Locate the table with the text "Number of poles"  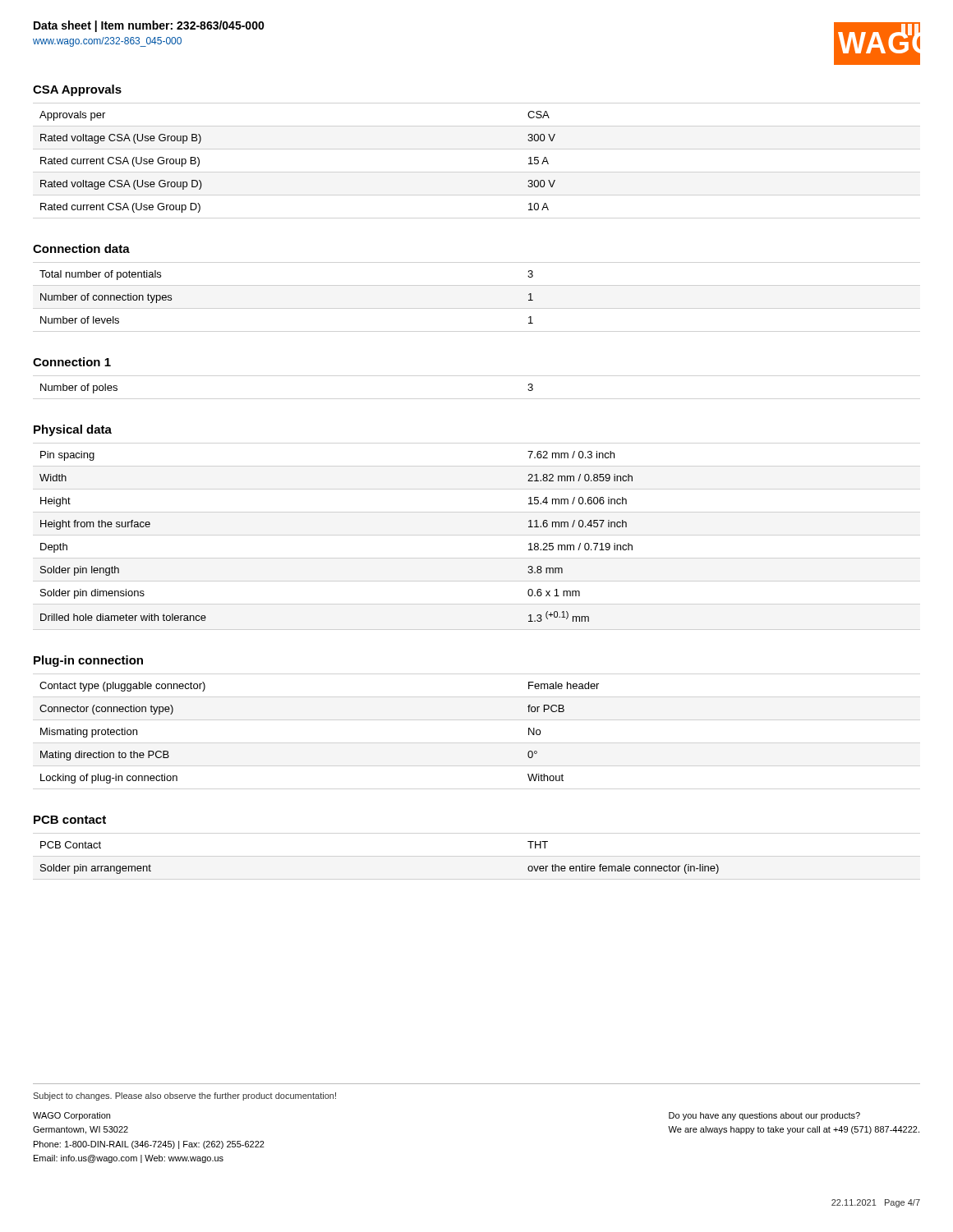tap(476, 387)
